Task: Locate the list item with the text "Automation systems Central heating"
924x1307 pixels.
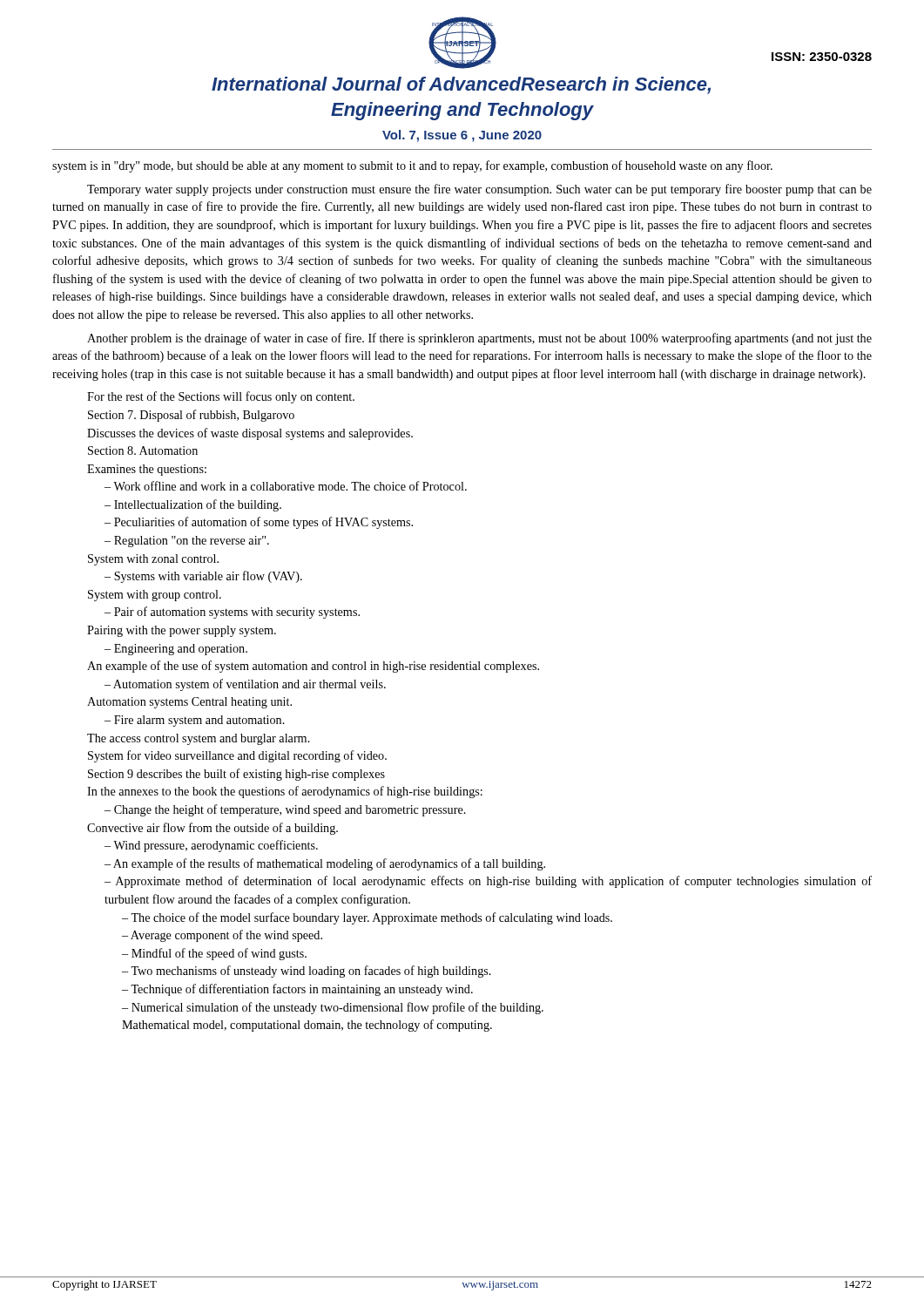Action: tap(190, 702)
